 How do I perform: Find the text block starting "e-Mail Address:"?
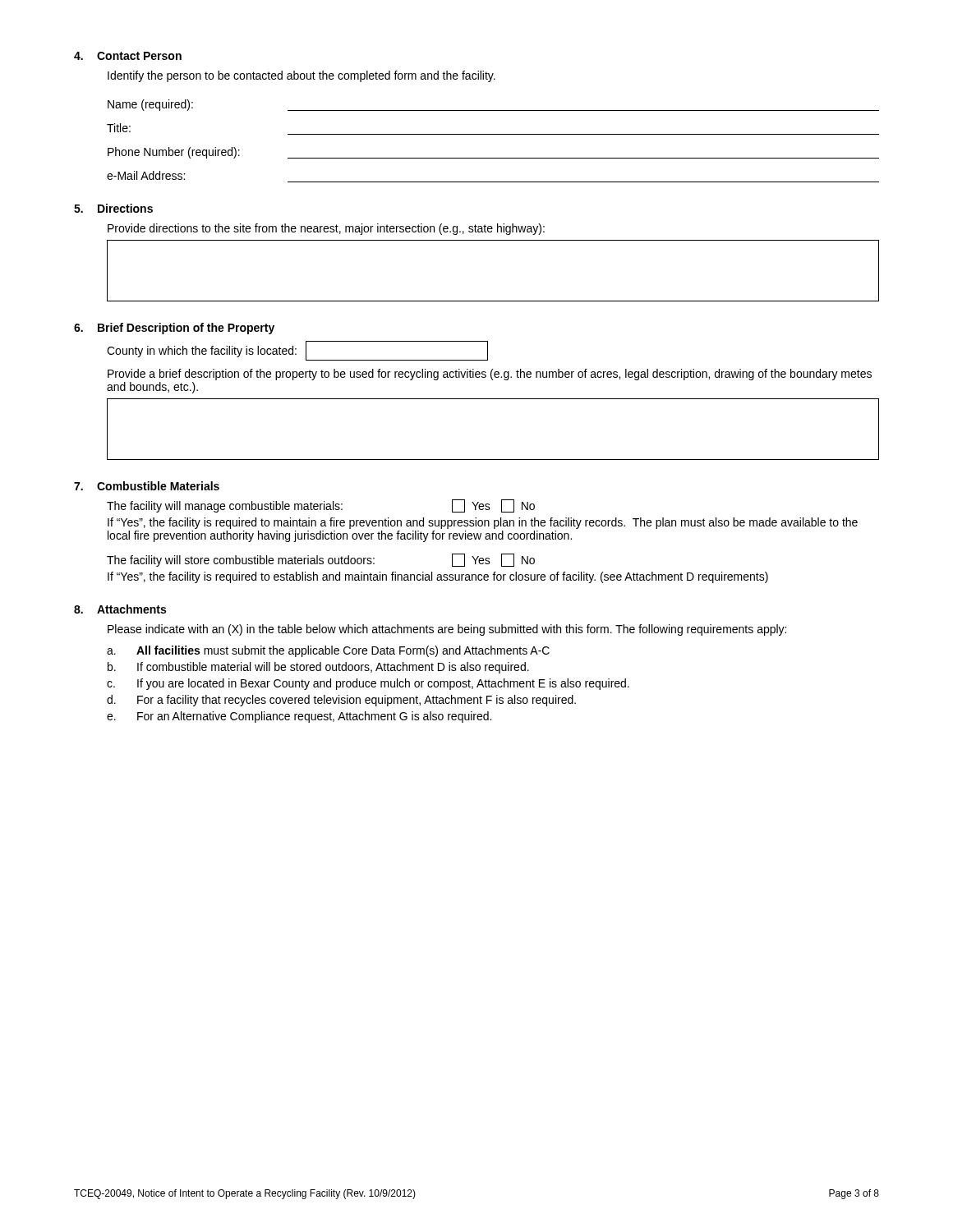493,175
